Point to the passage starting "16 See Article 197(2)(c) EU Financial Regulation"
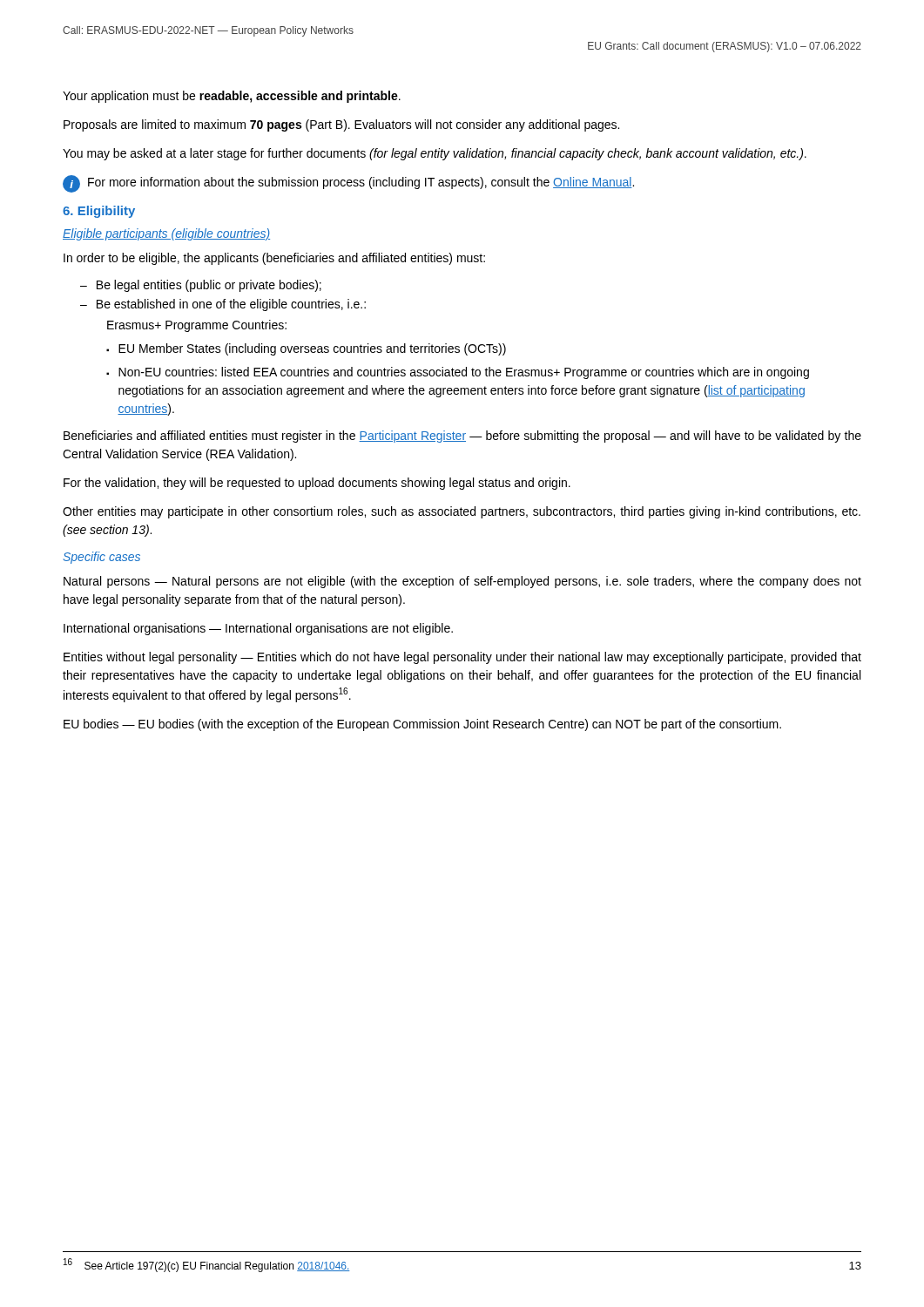924x1307 pixels. coord(206,1265)
